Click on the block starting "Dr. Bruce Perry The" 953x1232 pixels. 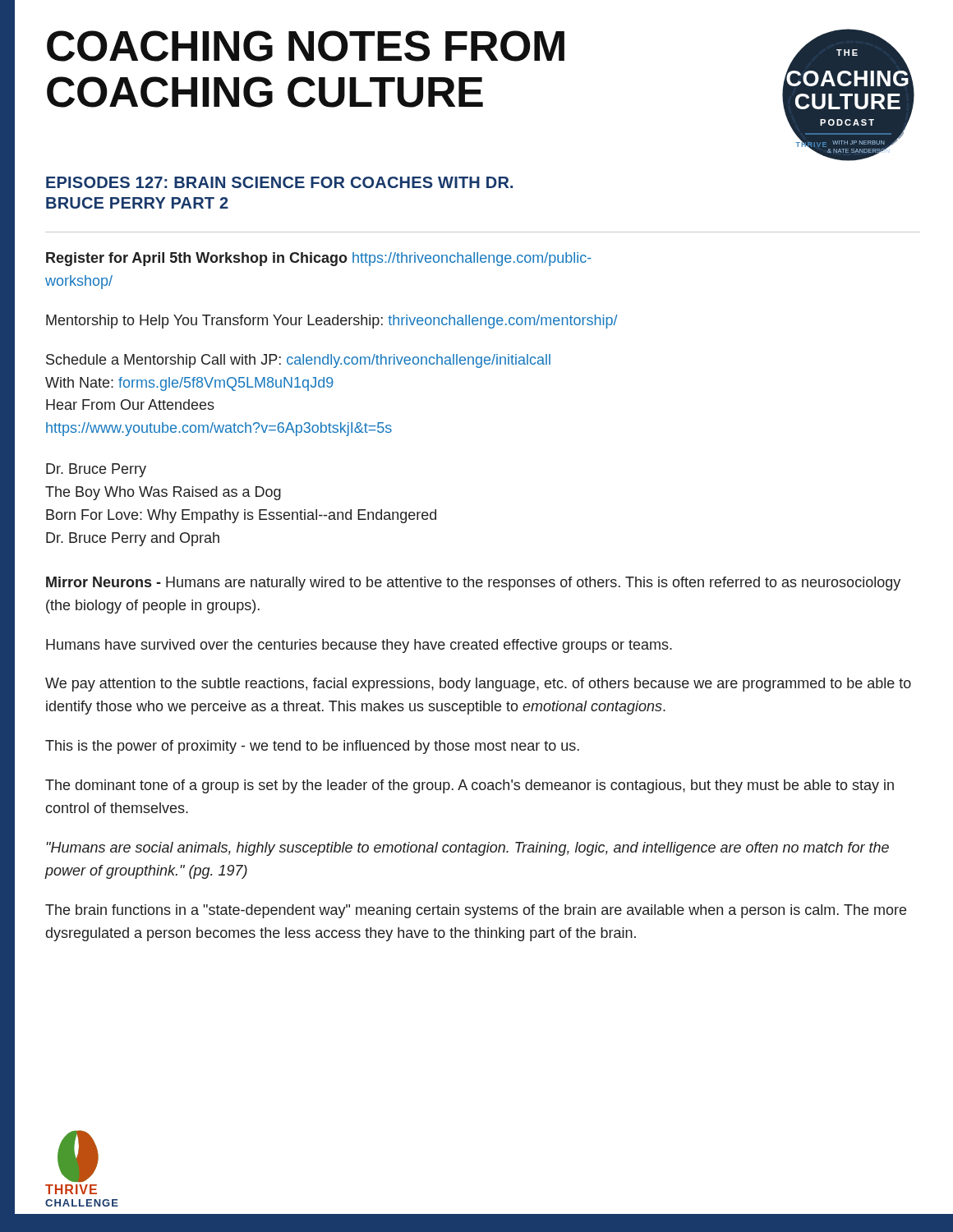241,504
